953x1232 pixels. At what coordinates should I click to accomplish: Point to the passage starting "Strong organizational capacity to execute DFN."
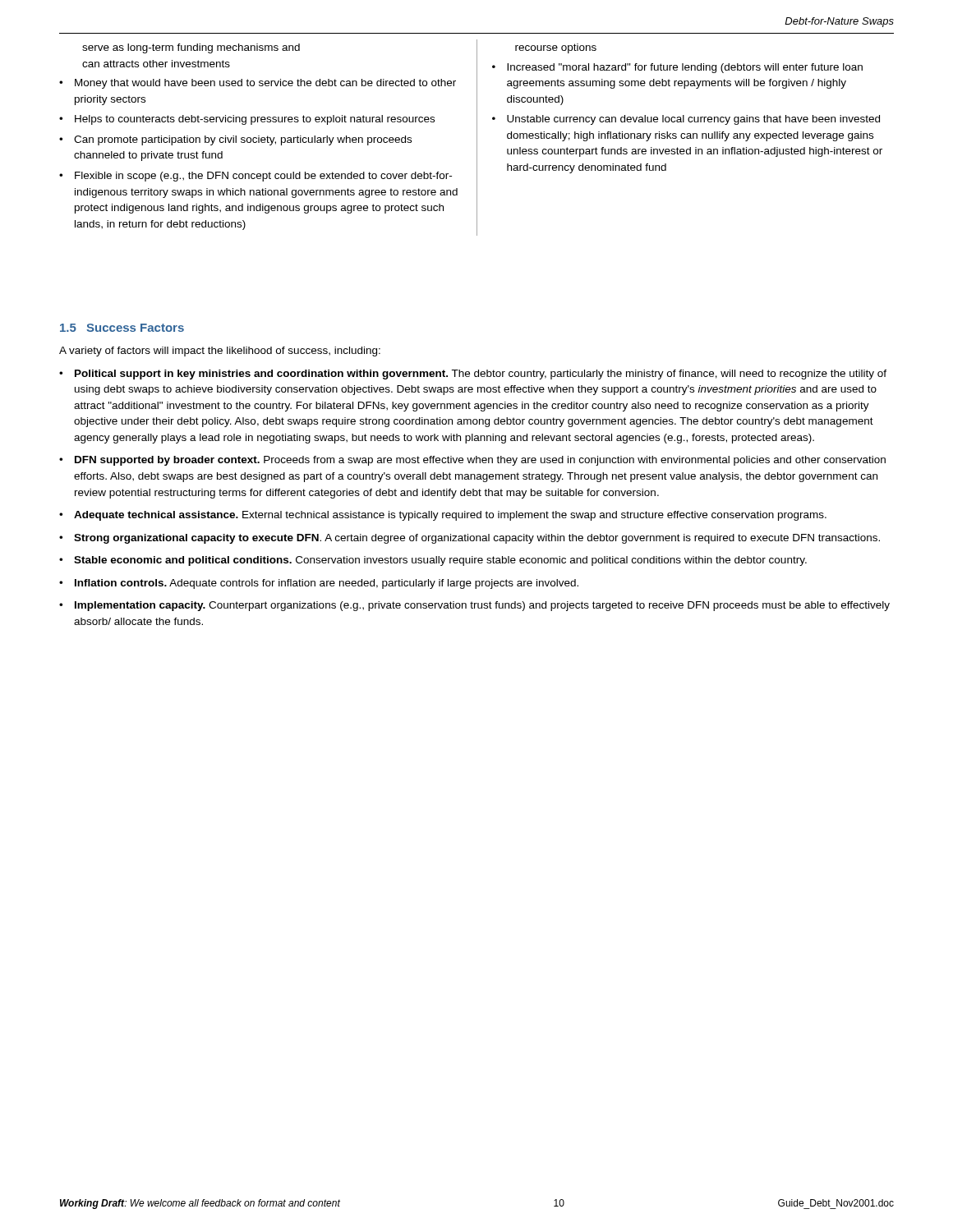coord(477,537)
